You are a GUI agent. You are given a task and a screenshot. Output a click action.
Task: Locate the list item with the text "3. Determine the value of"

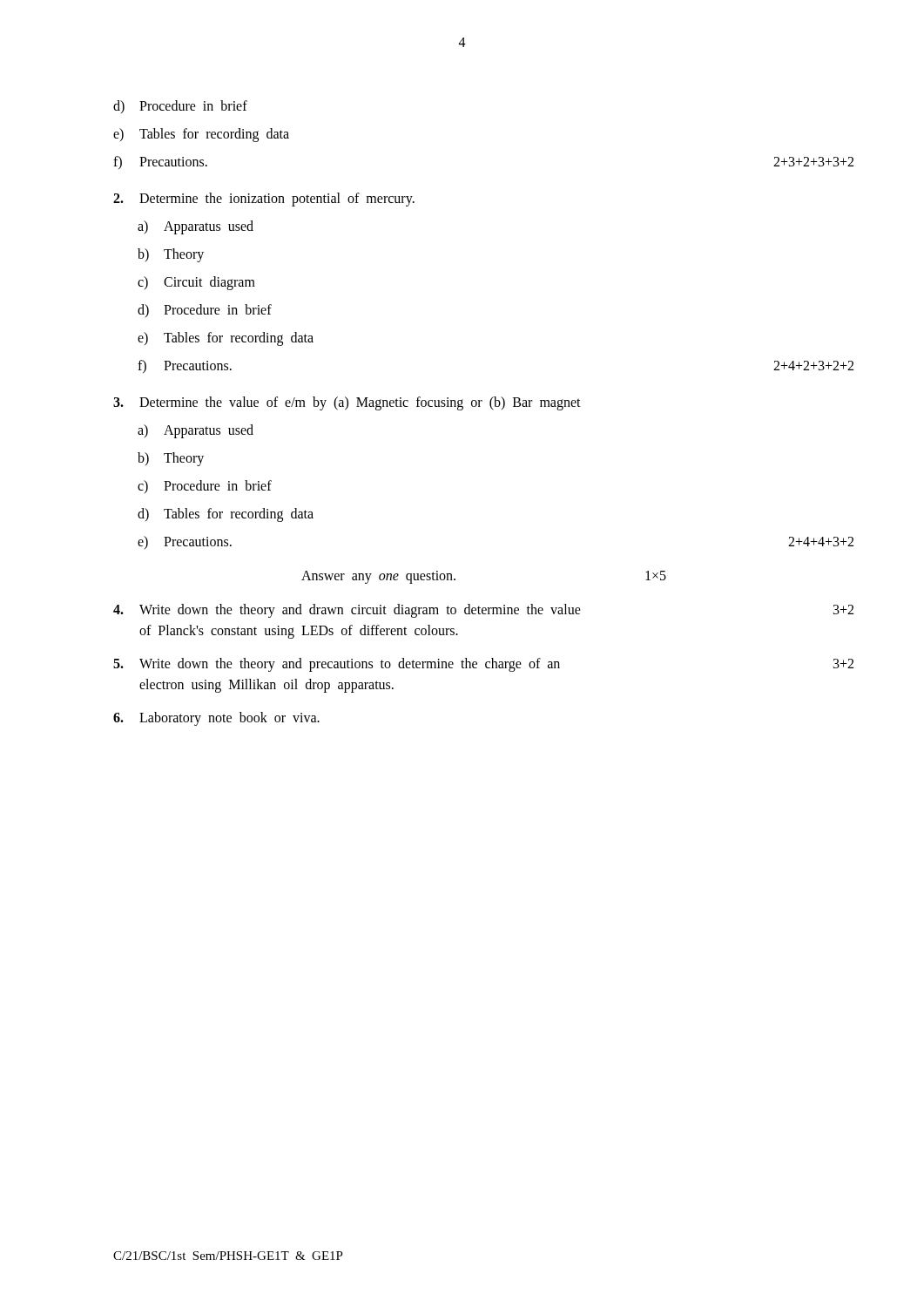pos(484,403)
